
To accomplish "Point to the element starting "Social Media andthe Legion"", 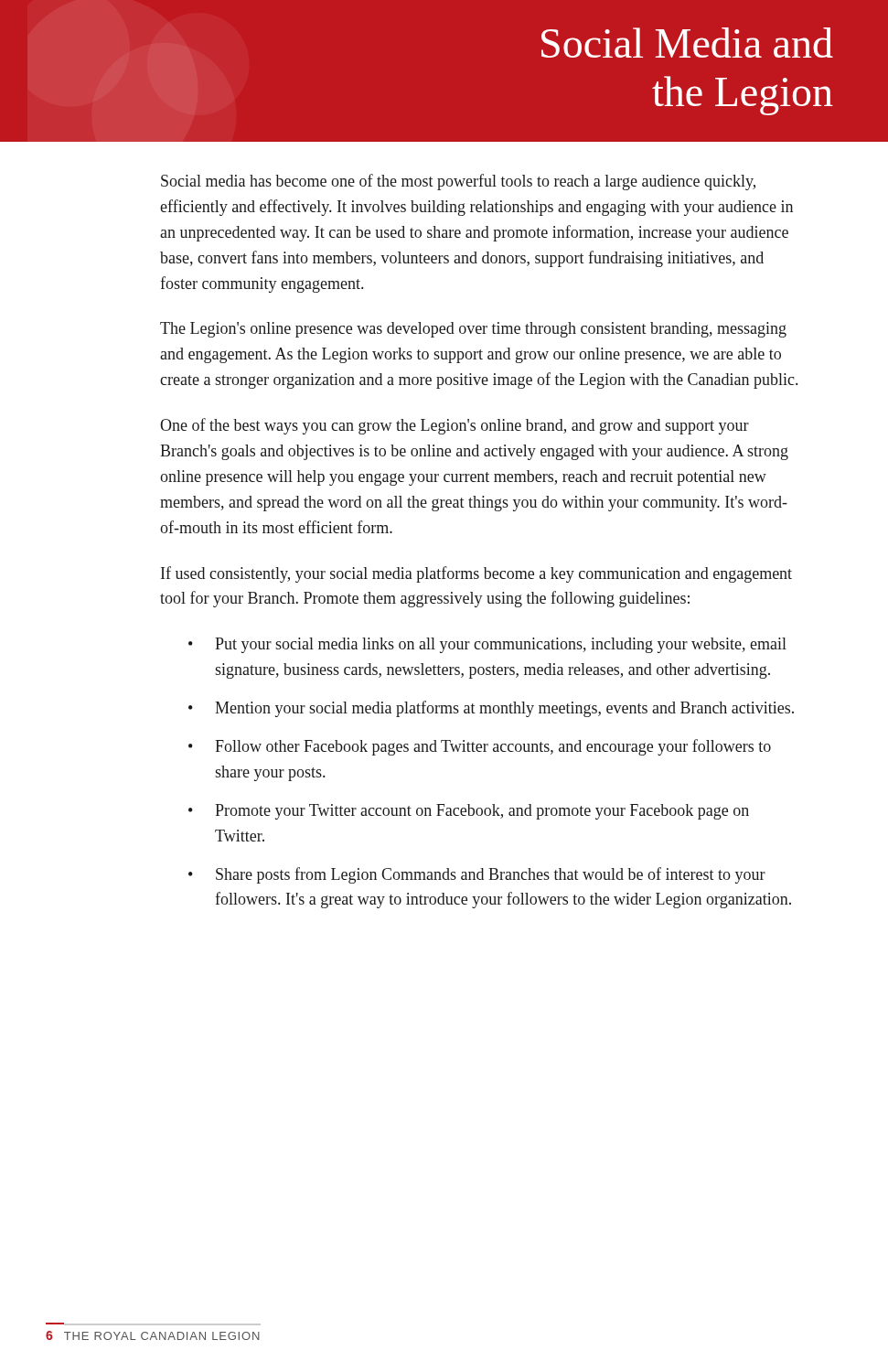I will pos(687,43).
